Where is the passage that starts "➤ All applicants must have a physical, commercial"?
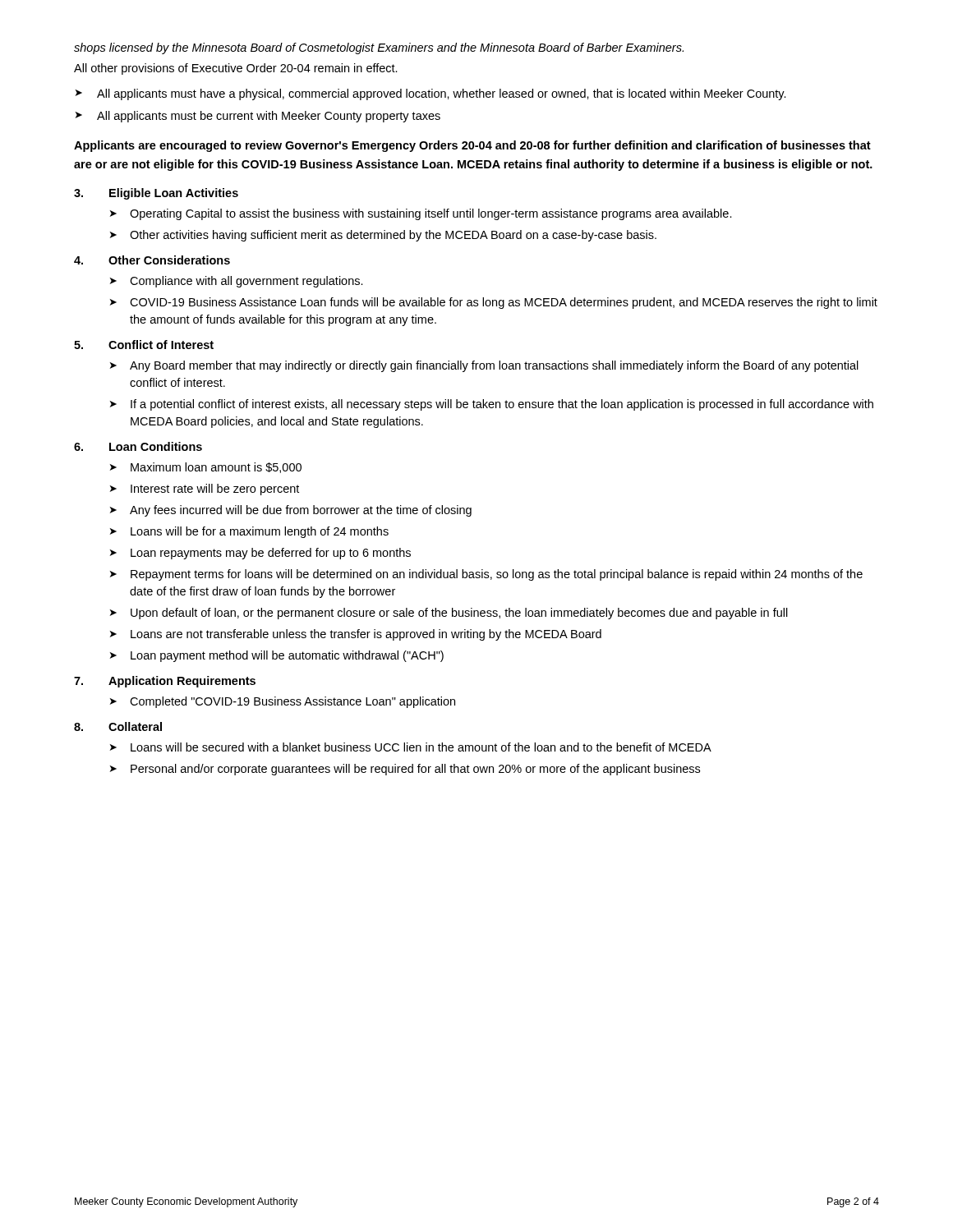The width and height of the screenshot is (953, 1232). pyautogui.click(x=430, y=94)
